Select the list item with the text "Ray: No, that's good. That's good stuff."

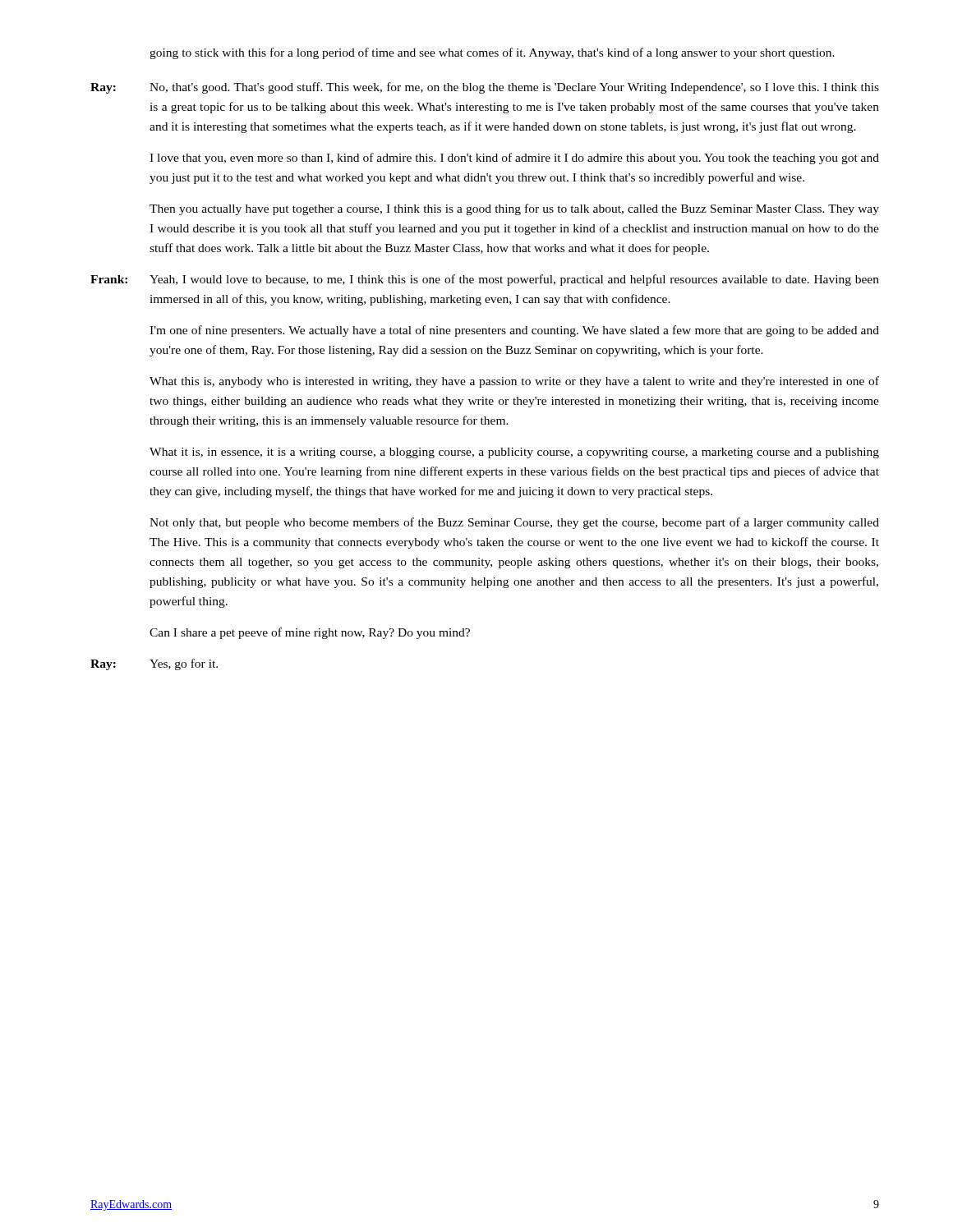tap(485, 168)
